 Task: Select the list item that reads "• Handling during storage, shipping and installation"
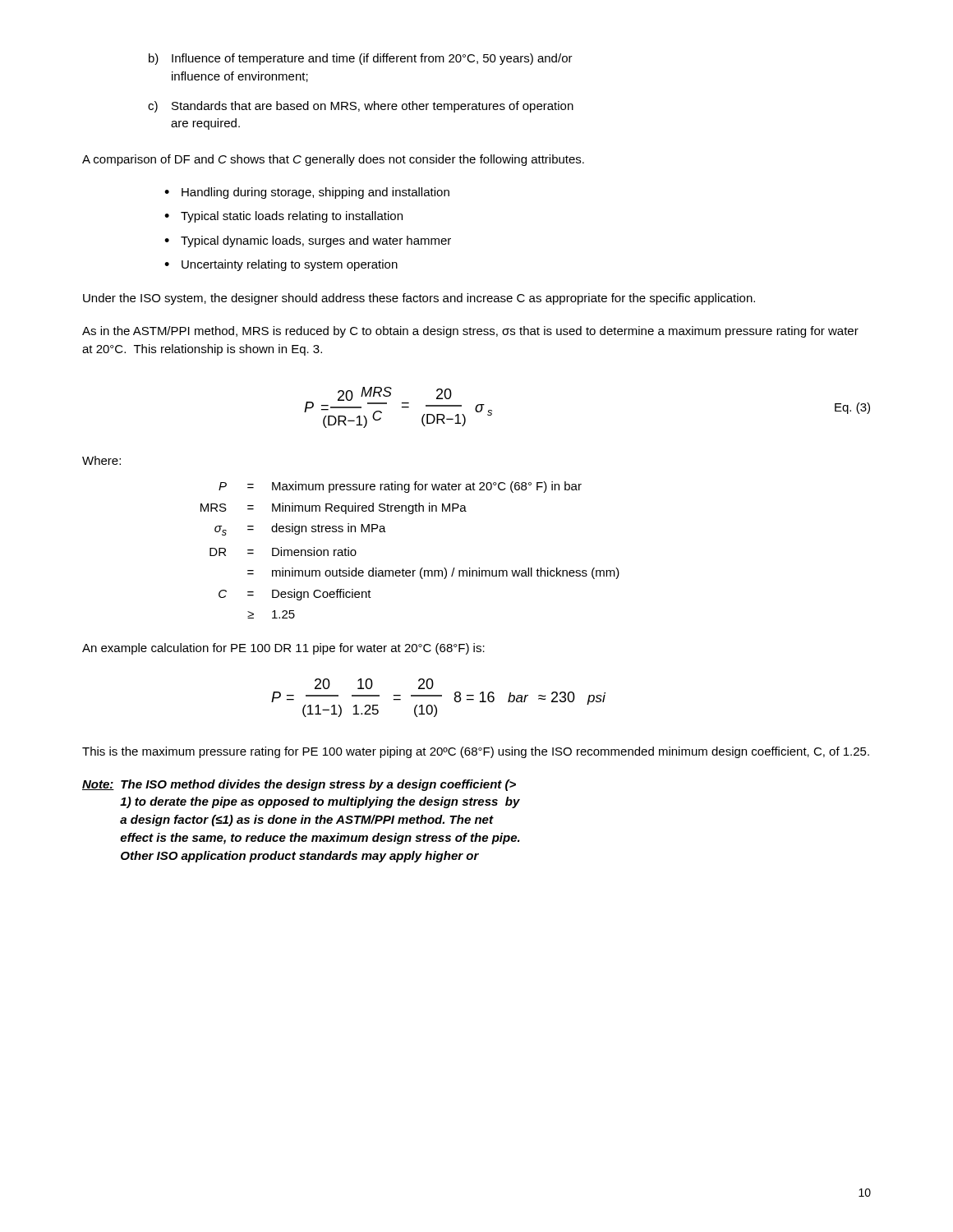[x=307, y=193]
